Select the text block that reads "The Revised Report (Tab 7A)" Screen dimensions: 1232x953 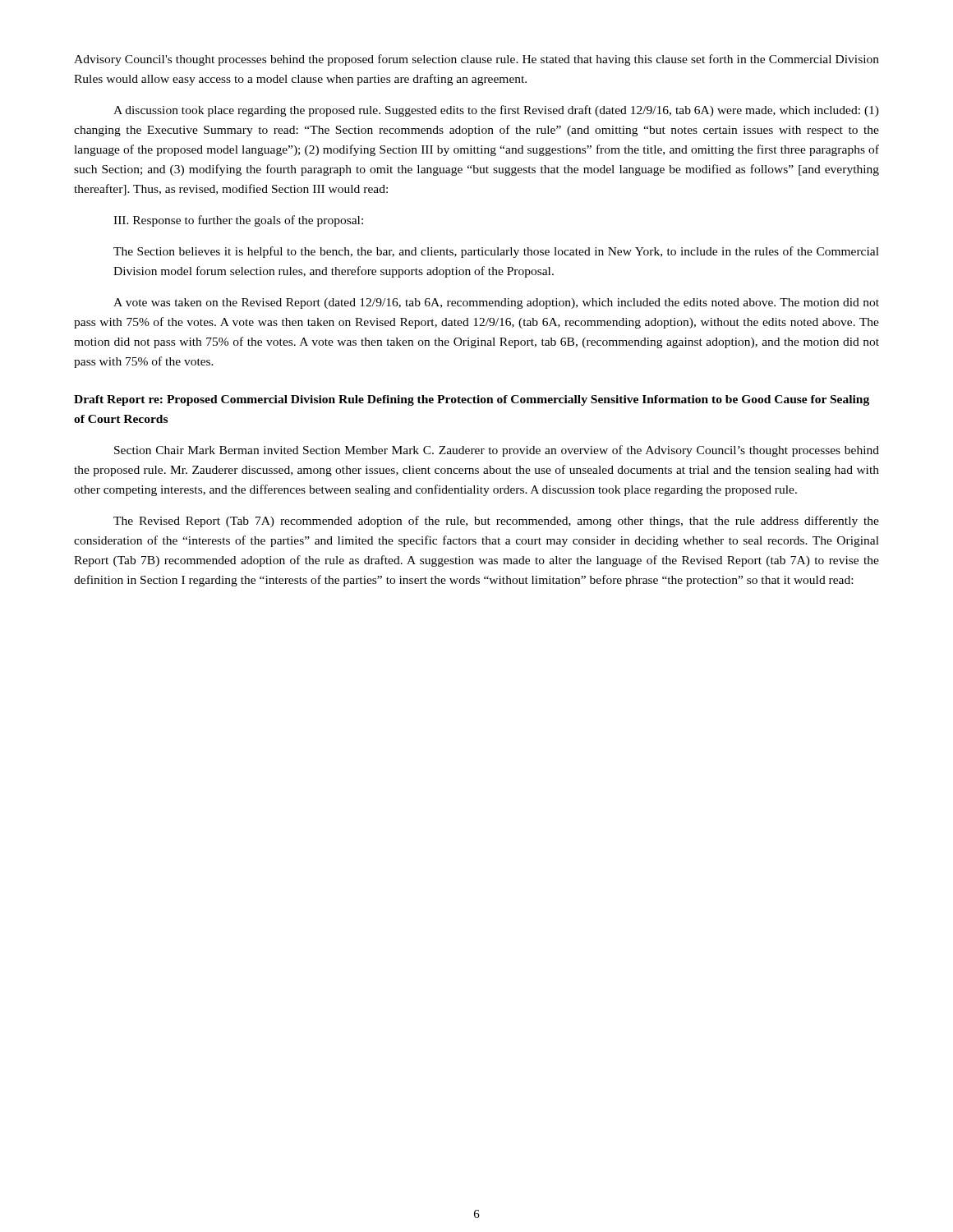[x=476, y=550]
